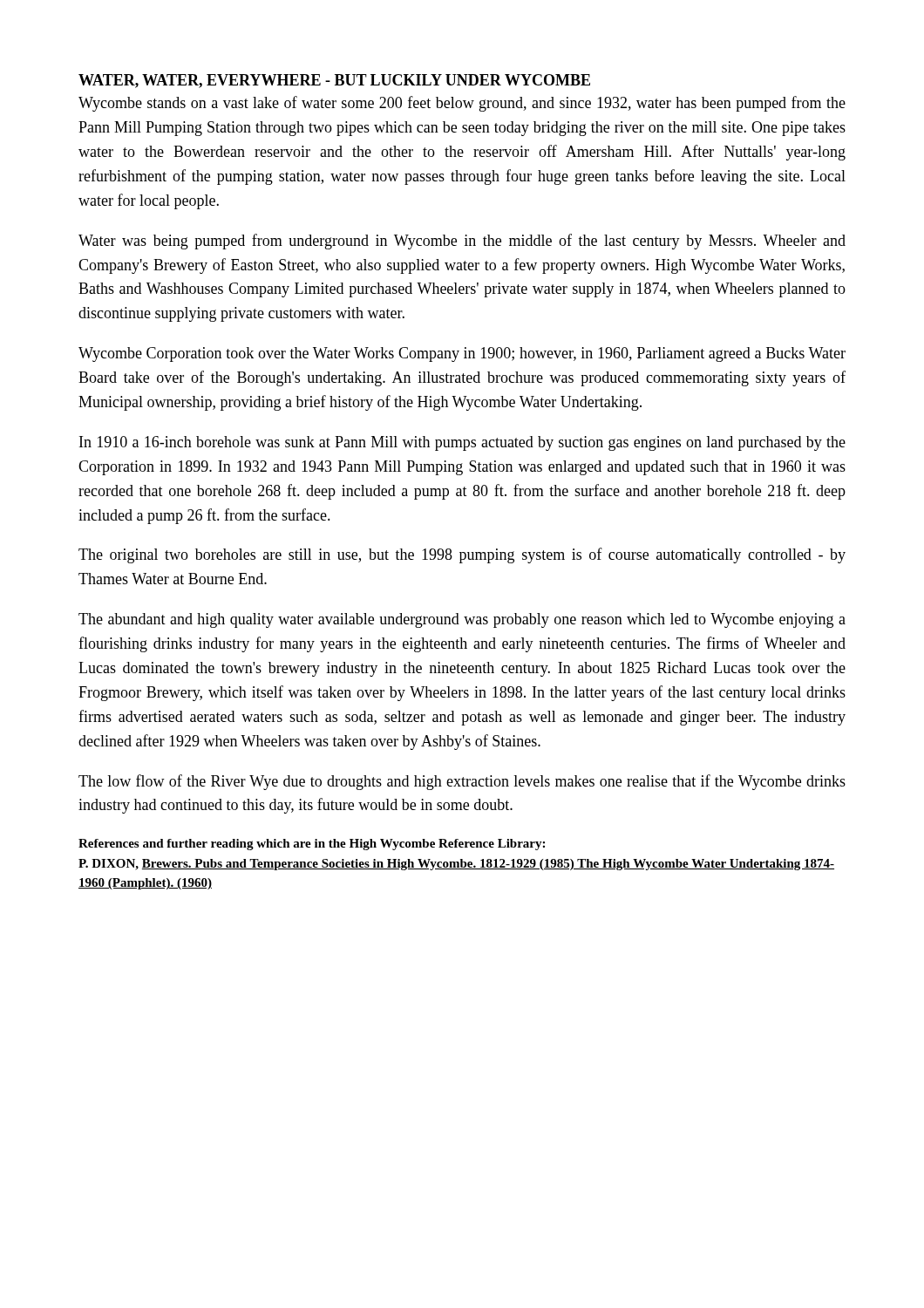Select the text block with the text "Water was being"
Screen dimensions: 1308x924
pos(462,277)
